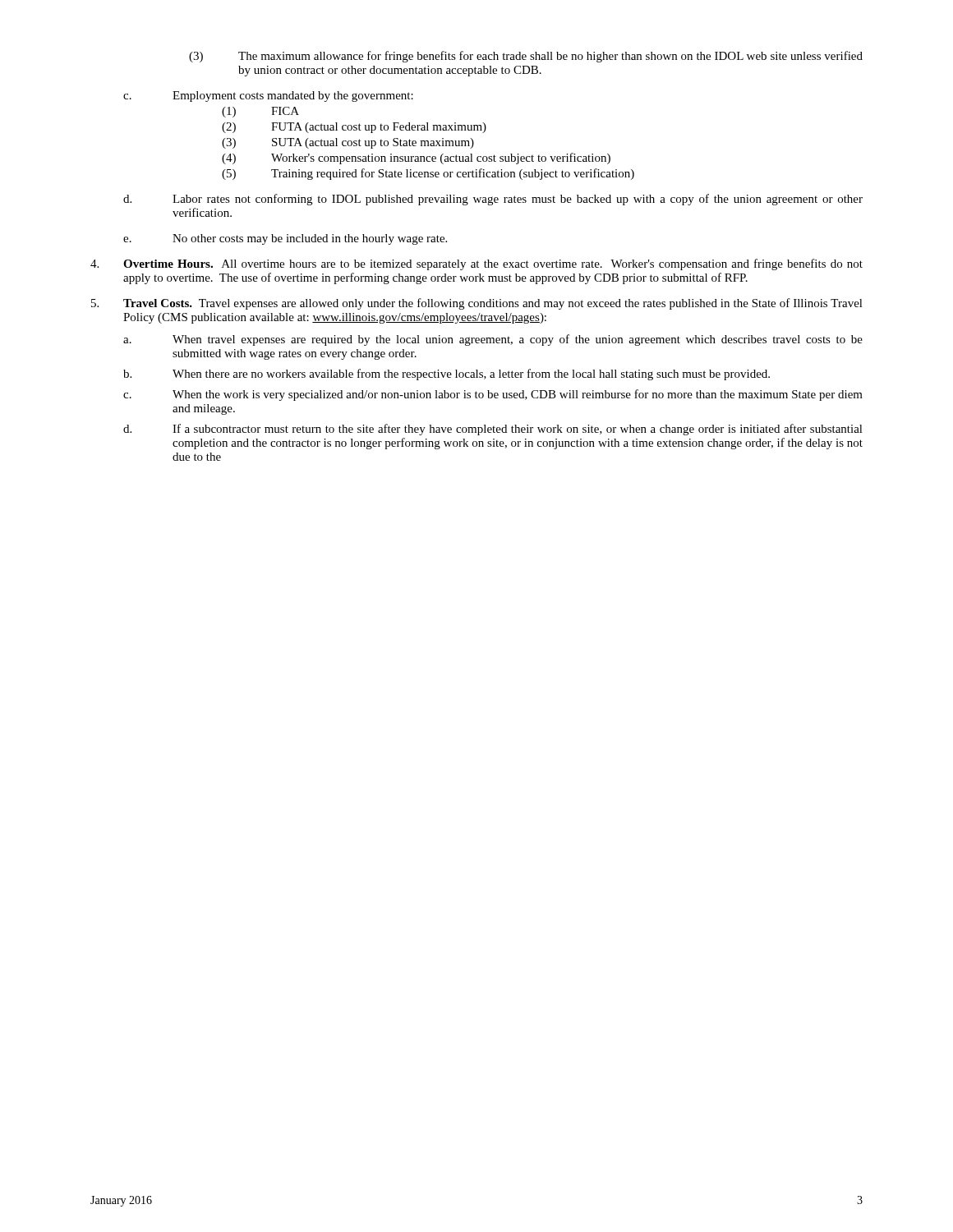Find the text starting "a. When travel expenses are required by the"
This screenshot has height=1232, width=953.
click(x=493, y=347)
